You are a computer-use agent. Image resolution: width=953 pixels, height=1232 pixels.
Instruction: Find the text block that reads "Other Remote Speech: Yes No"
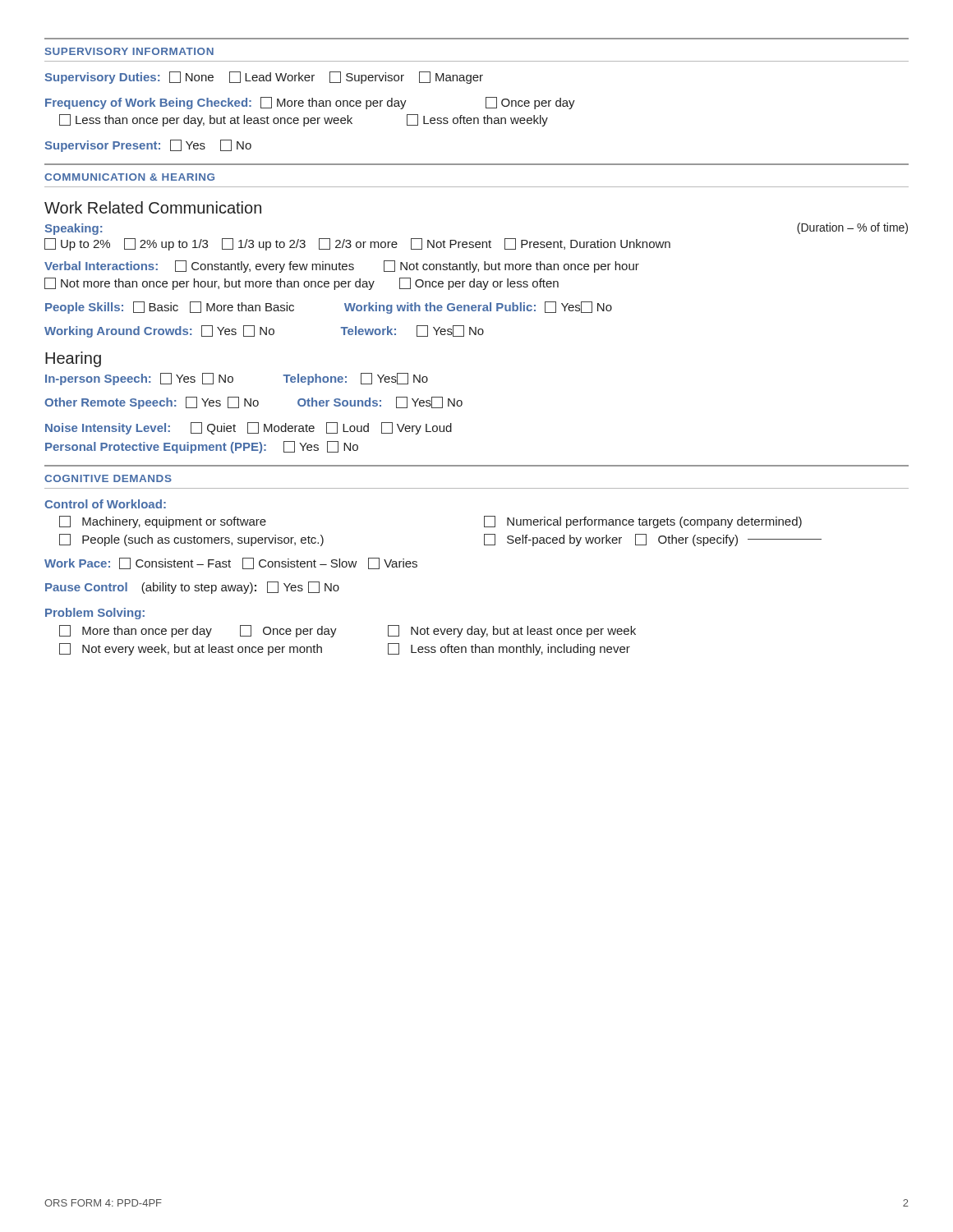254,402
